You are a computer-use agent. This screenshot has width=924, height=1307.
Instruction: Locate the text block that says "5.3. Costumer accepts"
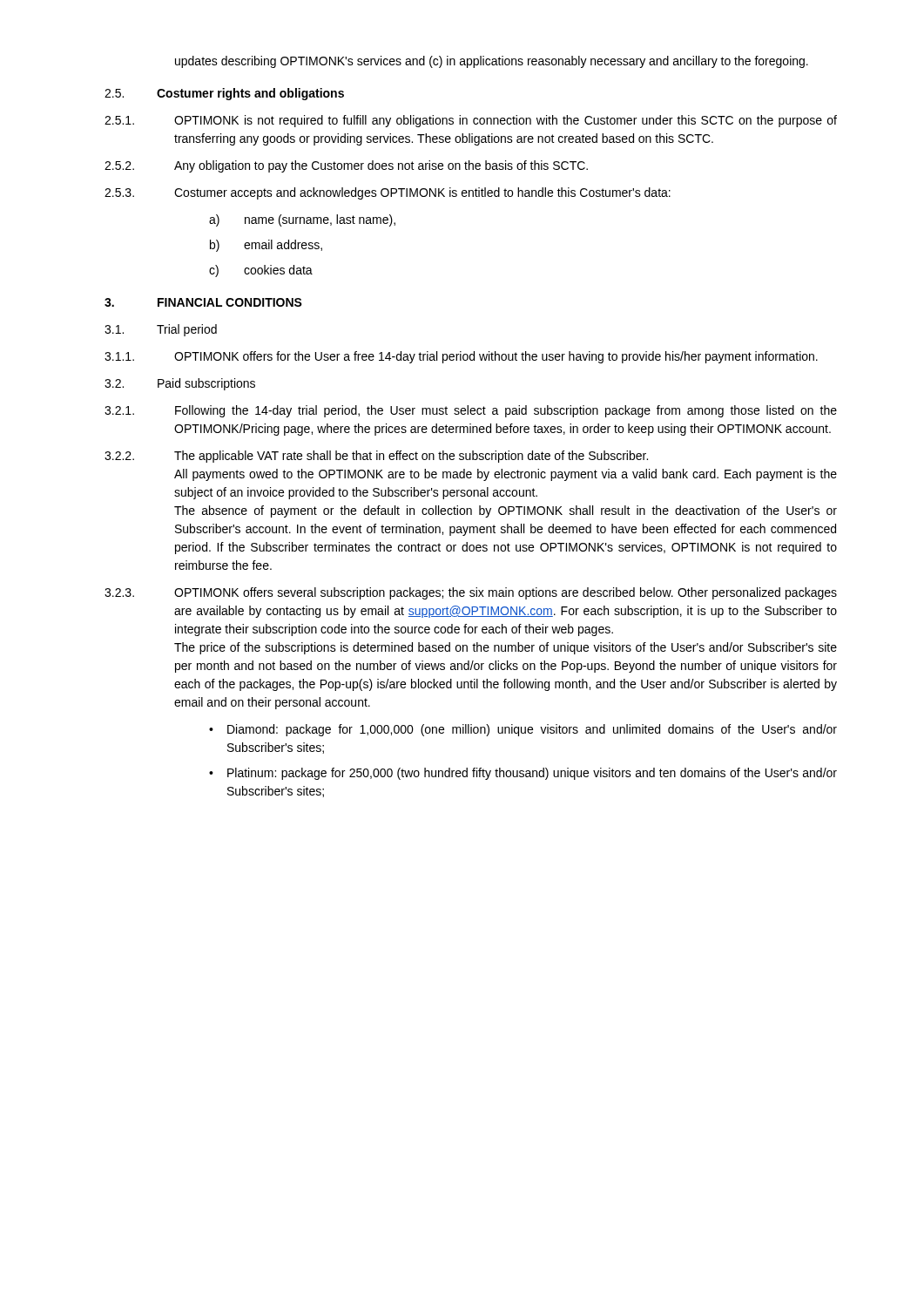click(x=471, y=193)
